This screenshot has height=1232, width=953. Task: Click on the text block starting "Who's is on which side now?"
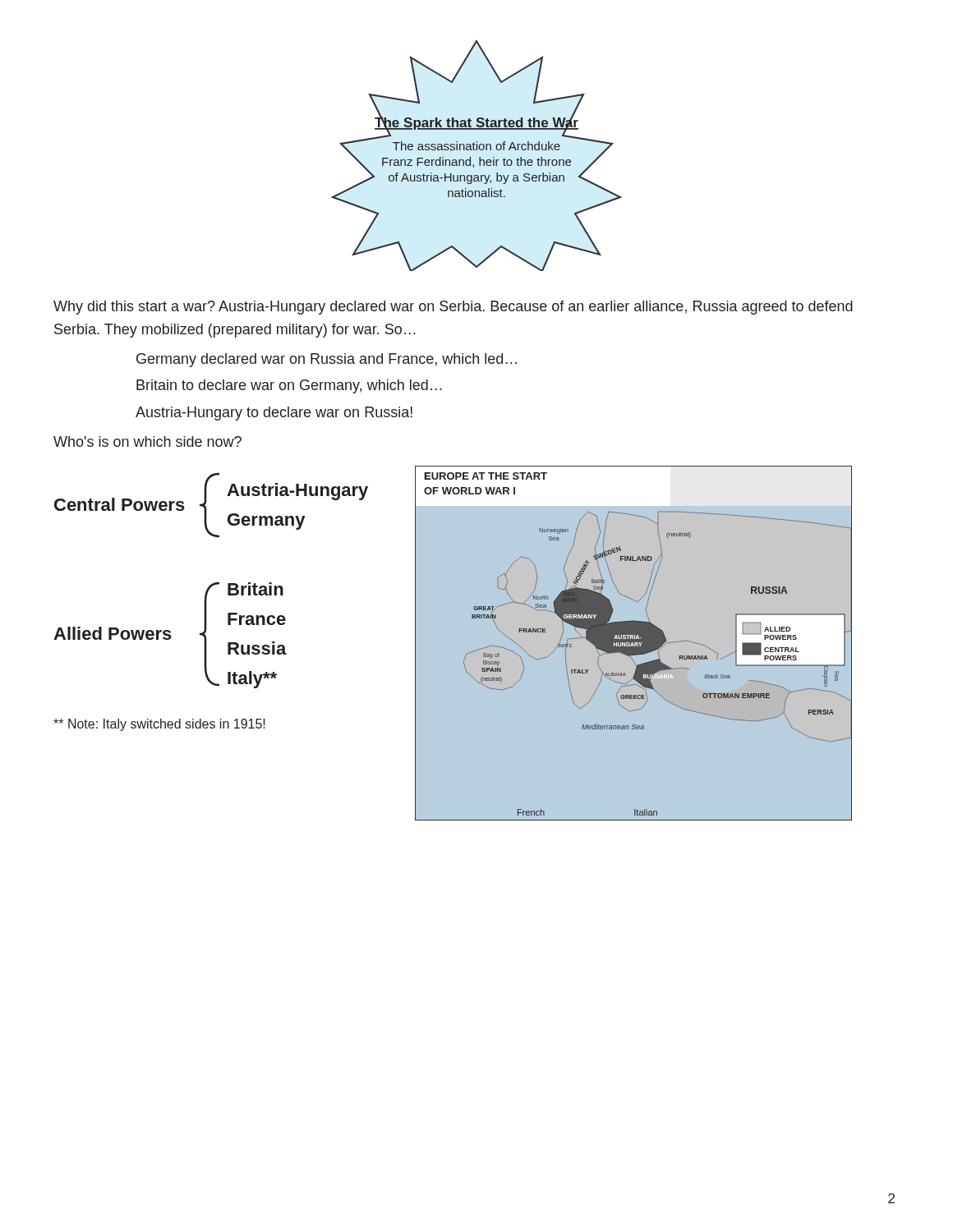[148, 441]
